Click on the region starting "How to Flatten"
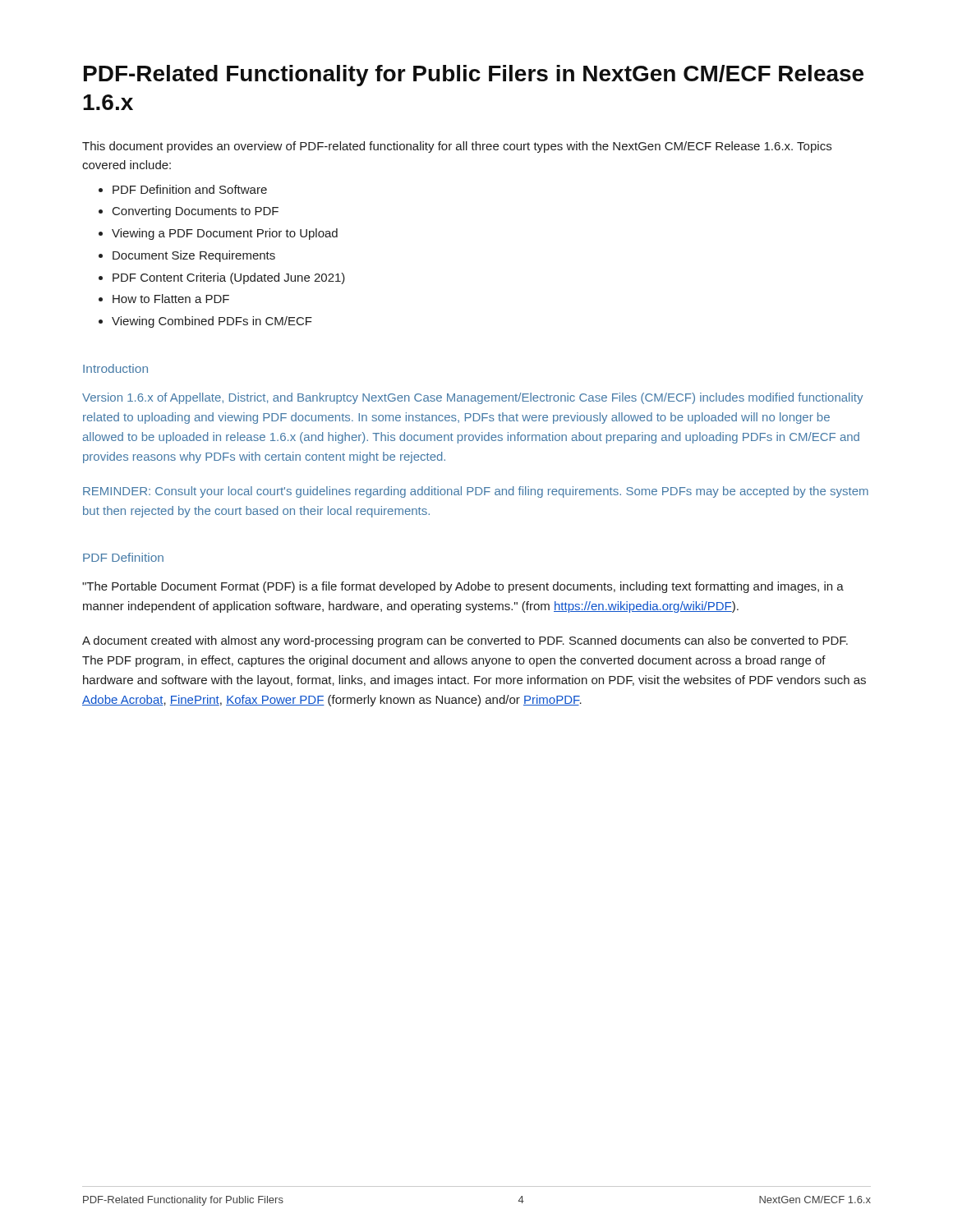Image resolution: width=953 pixels, height=1232 pixels. [171, 299]
